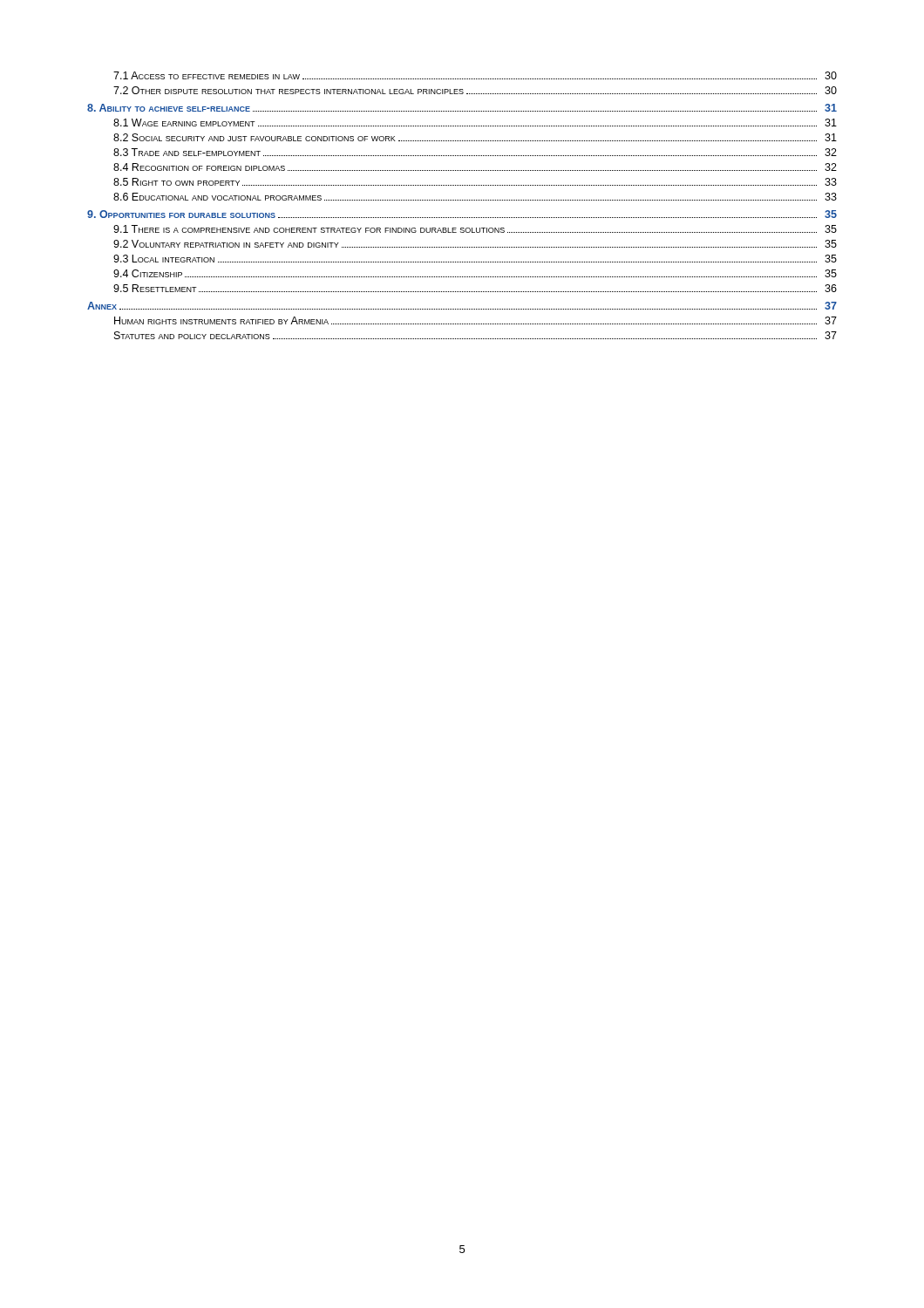The image size is (924, 1308).
Task: Locate the list item that says "8.2 Social security and just favourable conditions"
Action: 475,138
